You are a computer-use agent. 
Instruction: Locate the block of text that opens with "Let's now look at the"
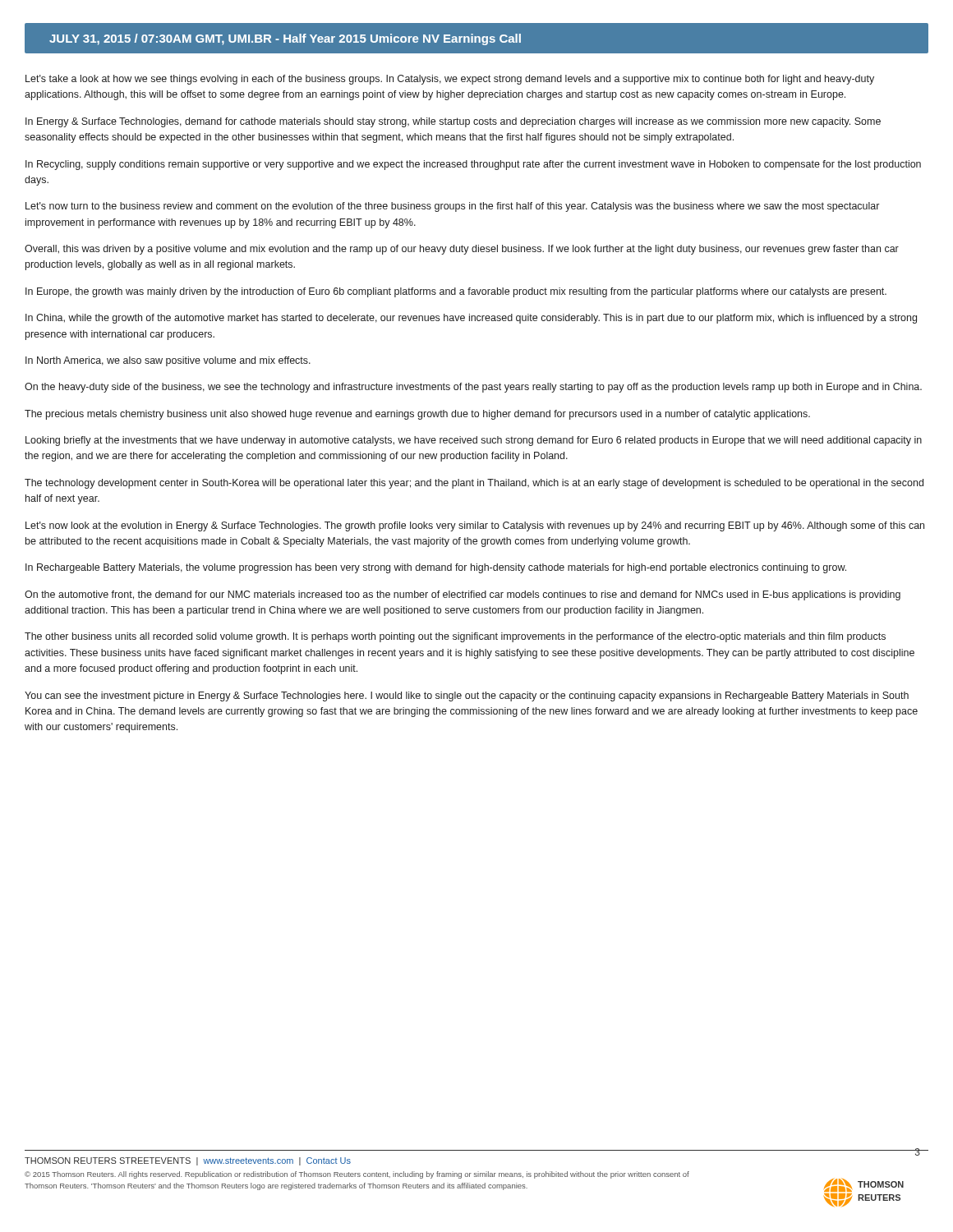[476, 534]
